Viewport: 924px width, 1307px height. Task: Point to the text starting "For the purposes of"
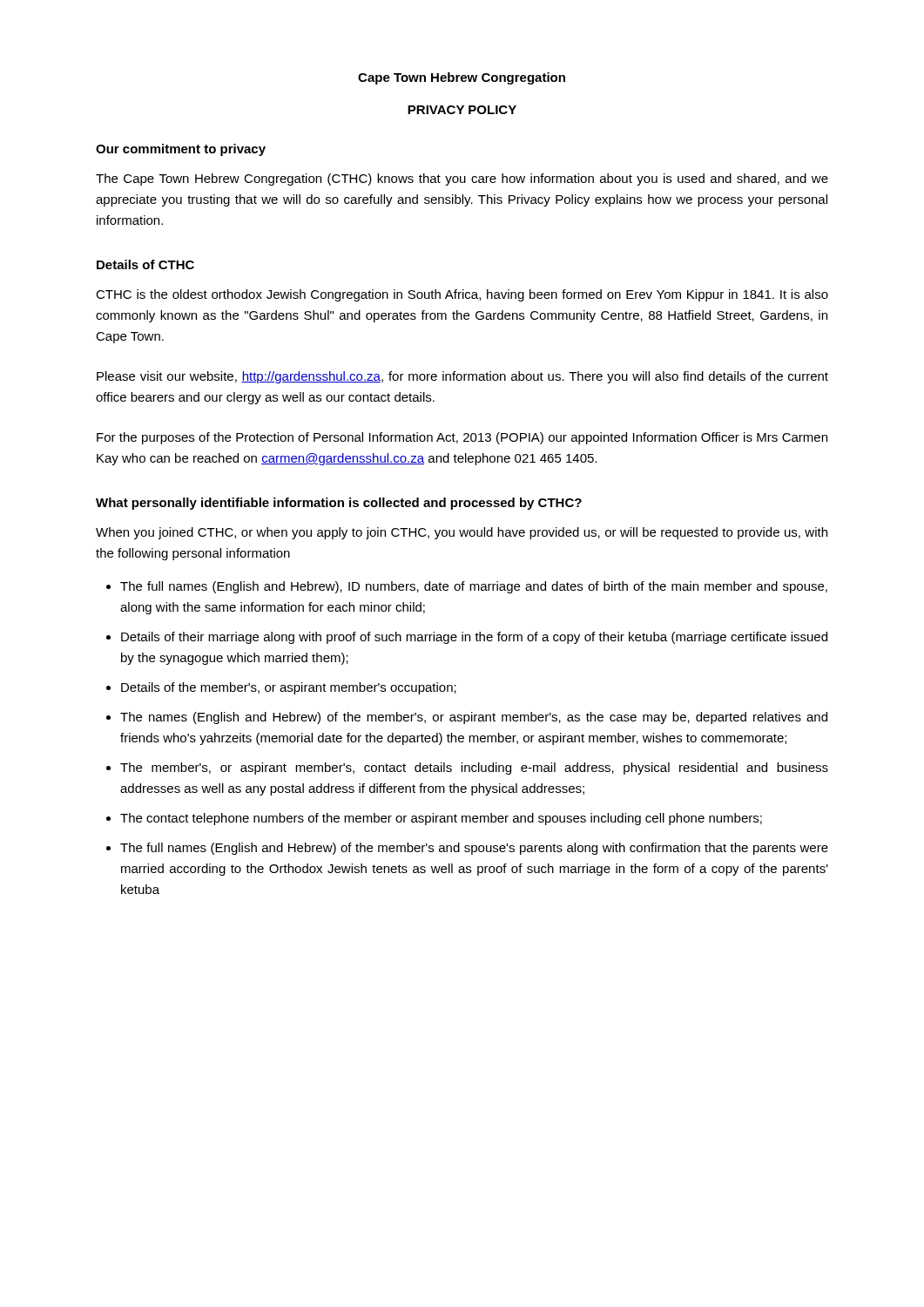click(x=462, y=448)
